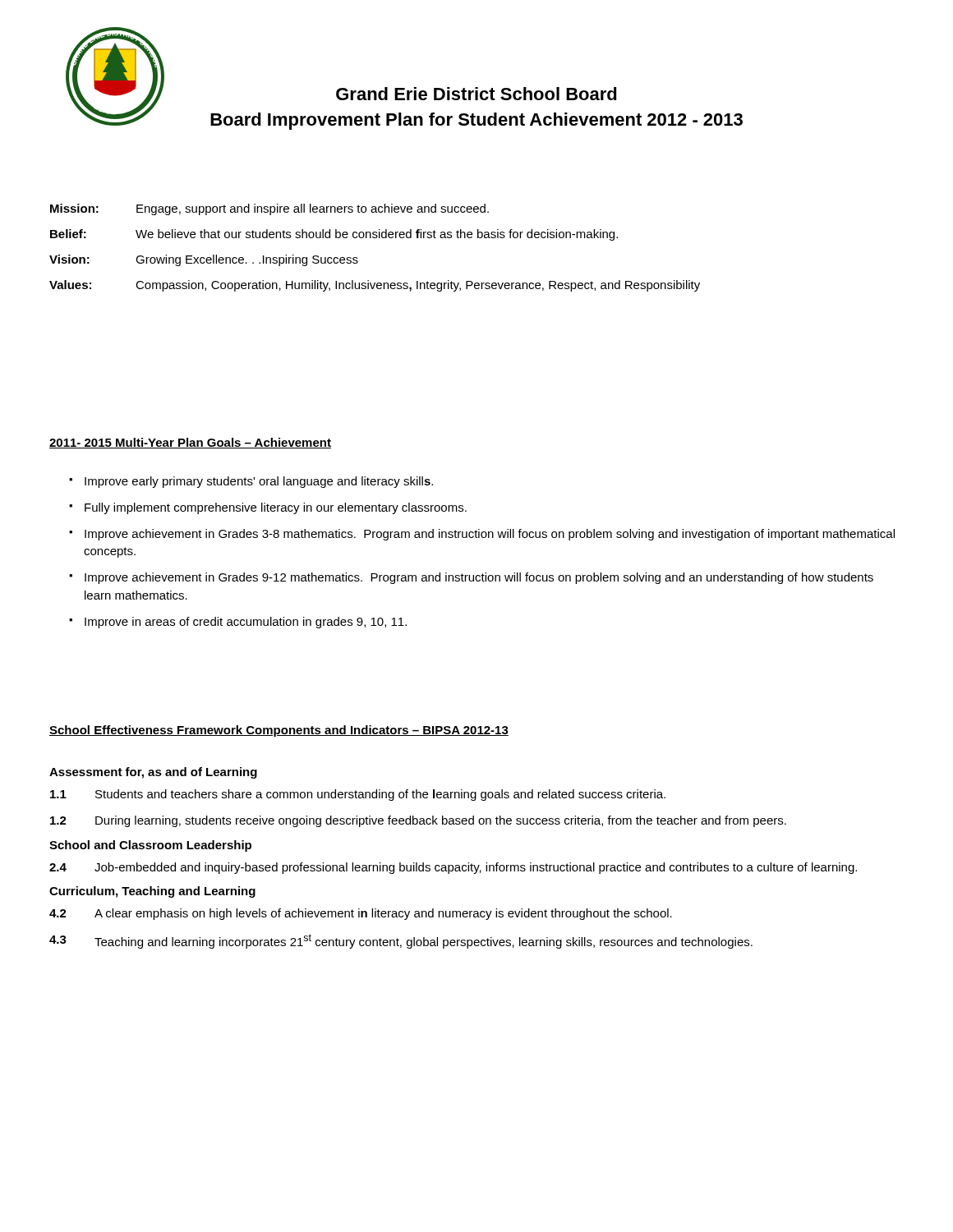Navigate to the text block starting "School Effectiveness Framework Components and Indicators –"
The width and height of the screenshot is (953, 1232).
coord(279,730)
